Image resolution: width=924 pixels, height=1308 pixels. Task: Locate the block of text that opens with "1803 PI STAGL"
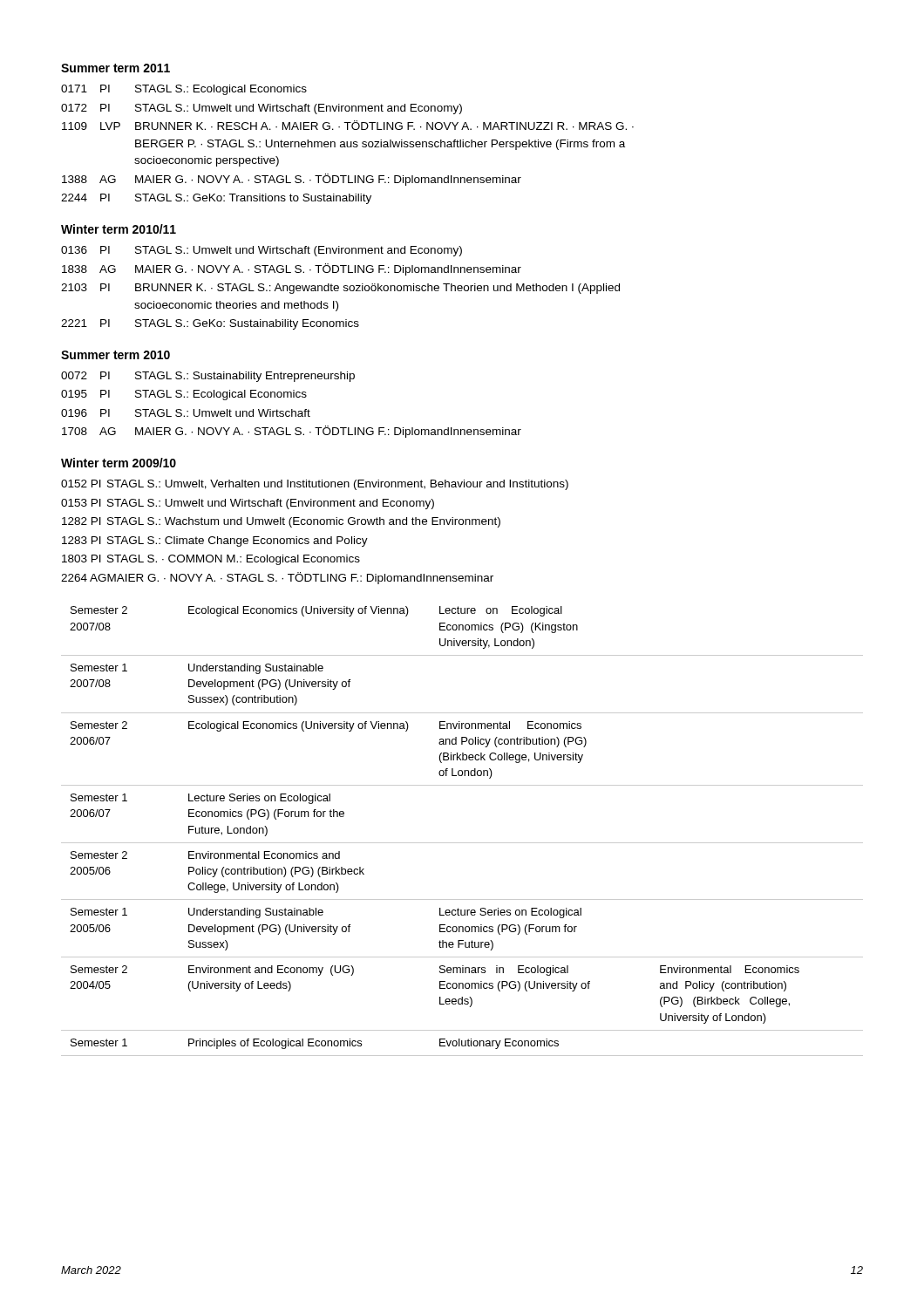[x=211, y=560]
